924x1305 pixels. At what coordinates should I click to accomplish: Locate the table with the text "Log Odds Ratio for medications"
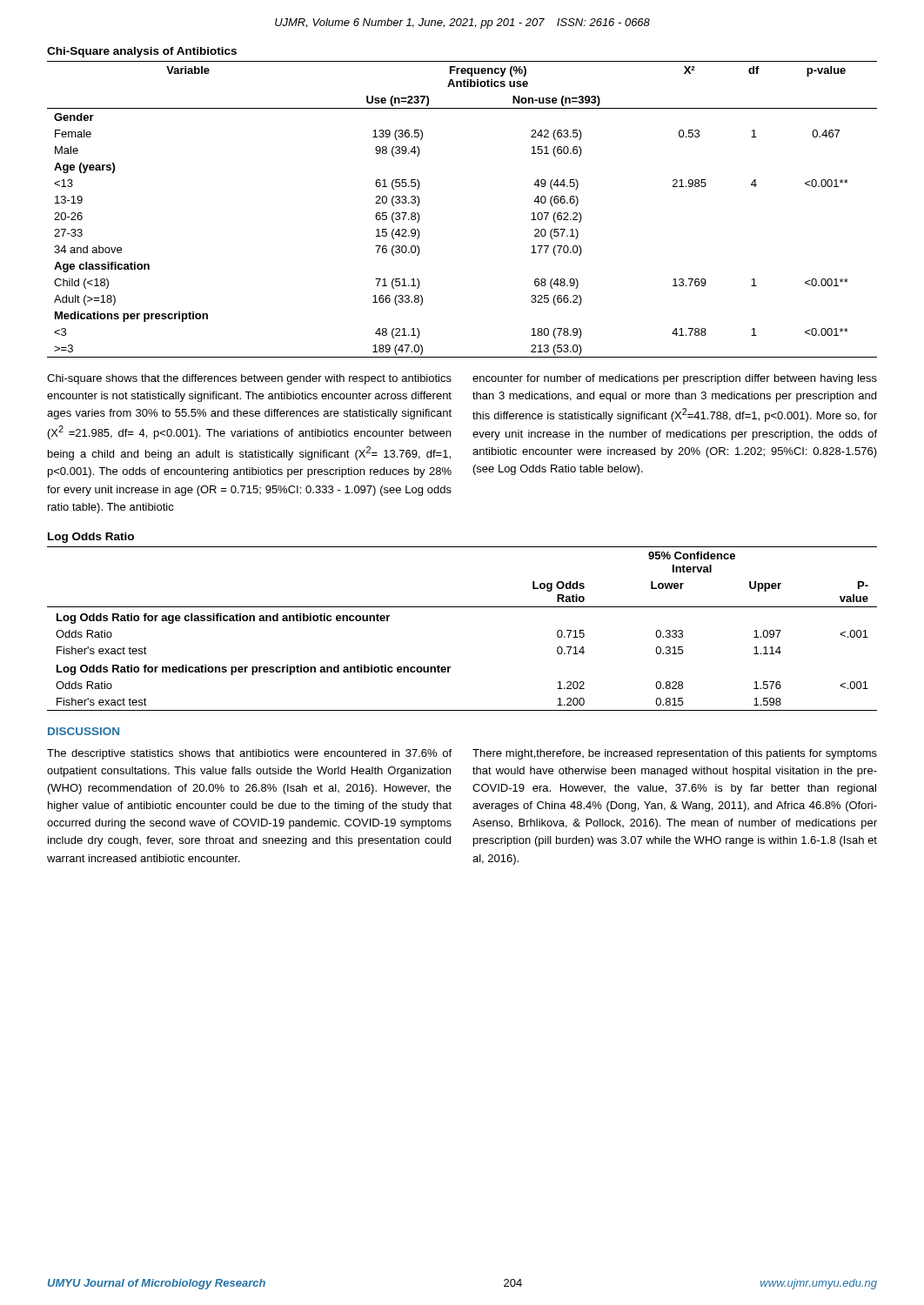[x=462, y=628]
